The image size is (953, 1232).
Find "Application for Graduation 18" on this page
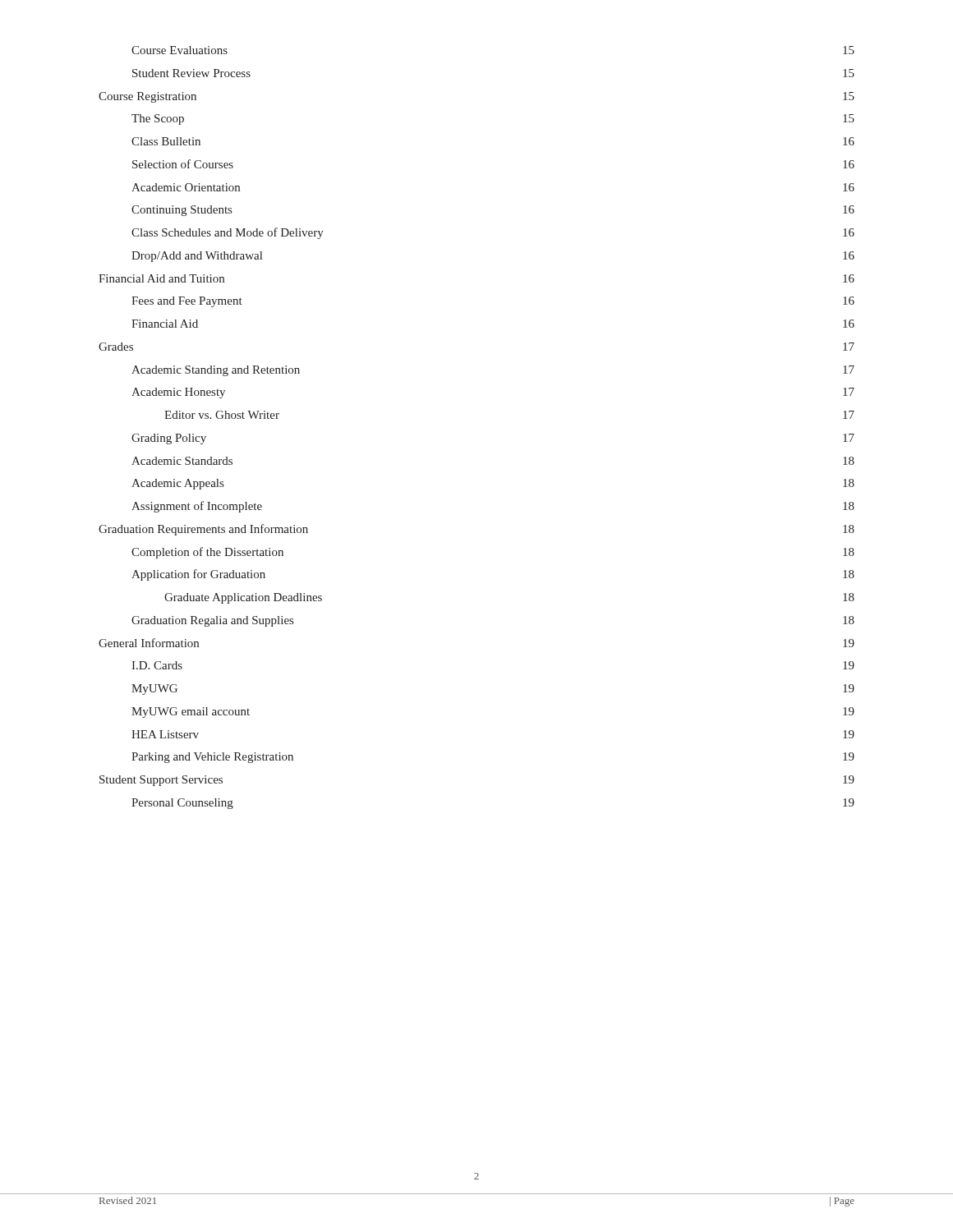click(201, 574)
